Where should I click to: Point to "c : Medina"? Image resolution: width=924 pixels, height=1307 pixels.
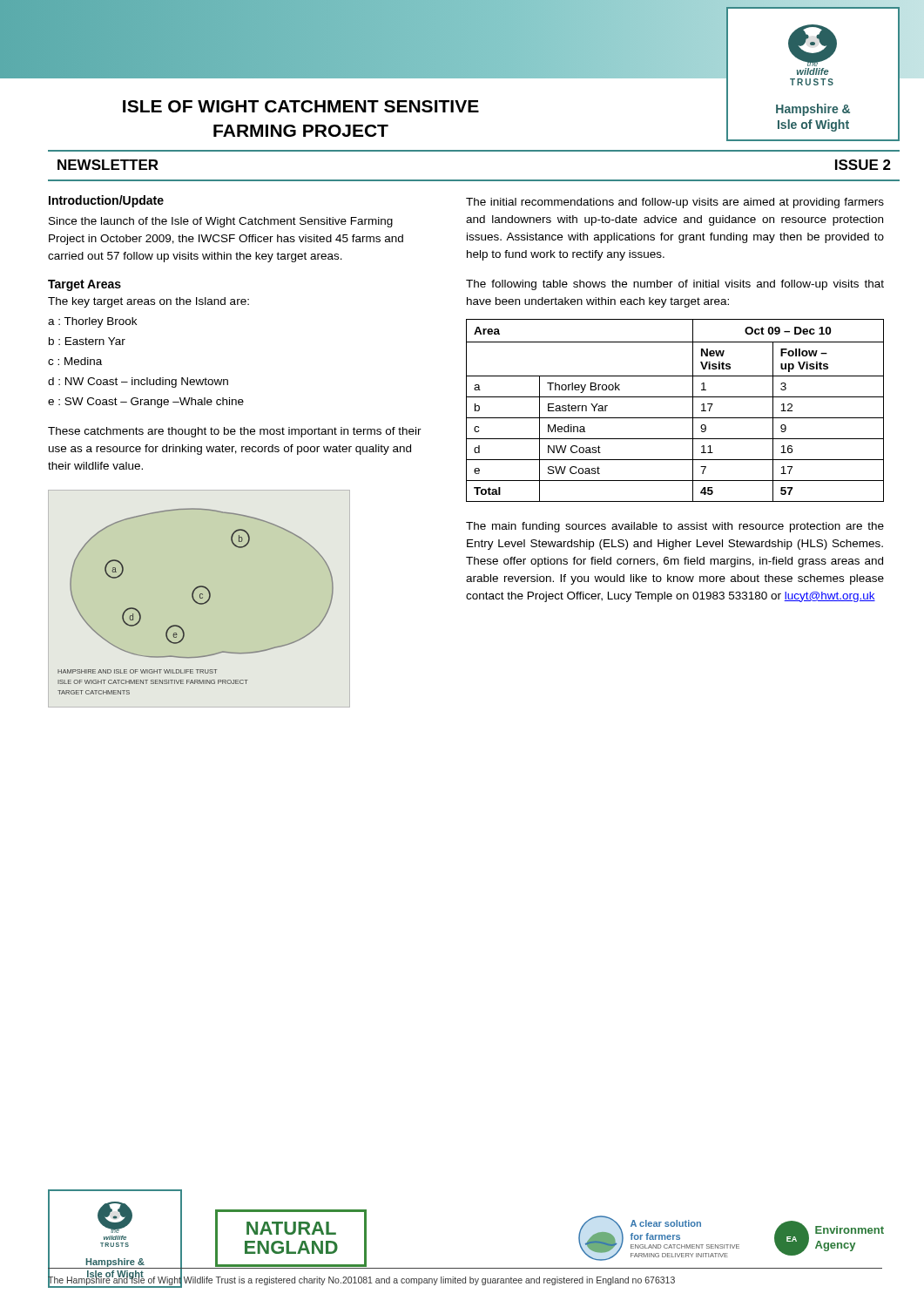75,361
